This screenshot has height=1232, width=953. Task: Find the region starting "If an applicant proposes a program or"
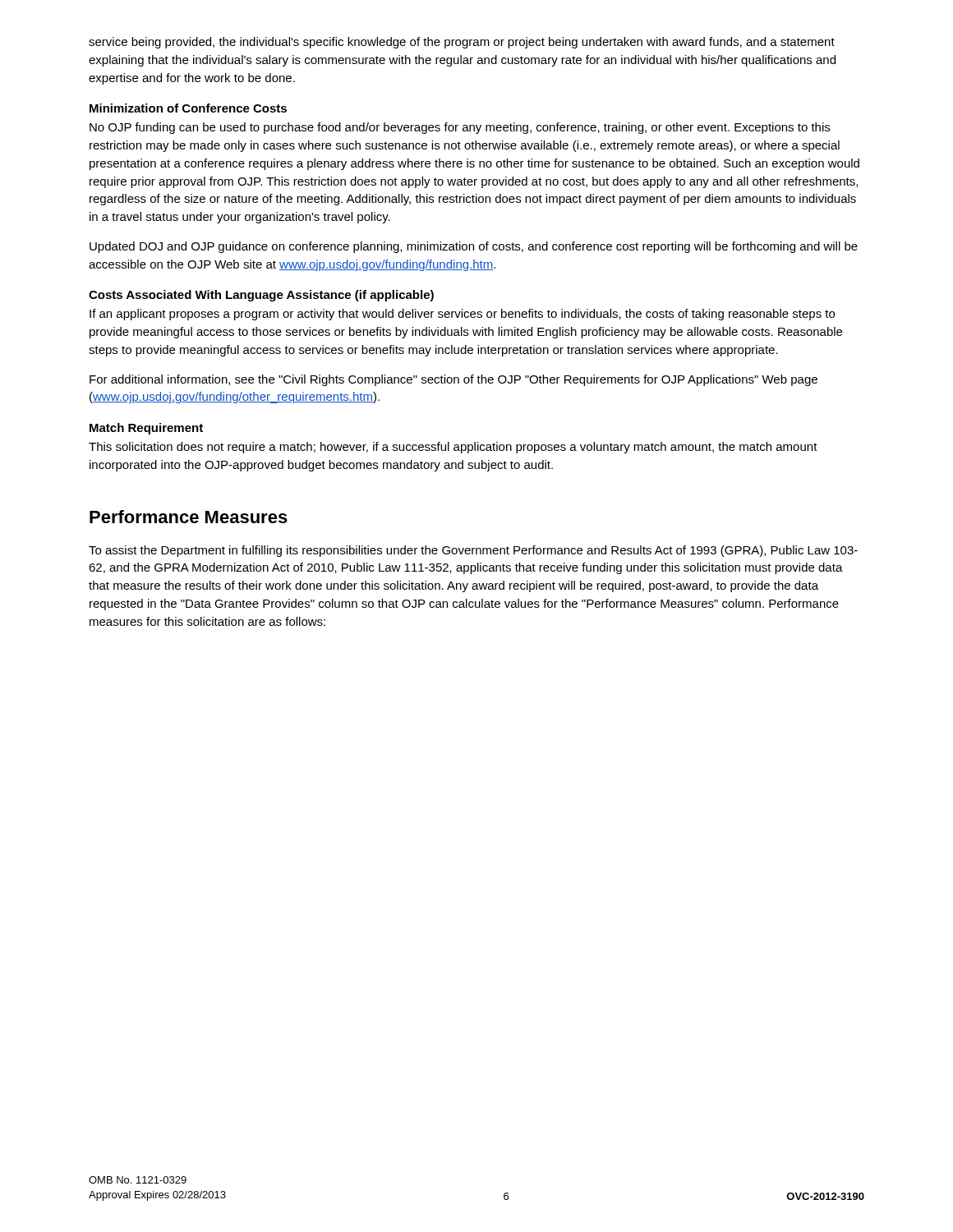tap(466, 331)
